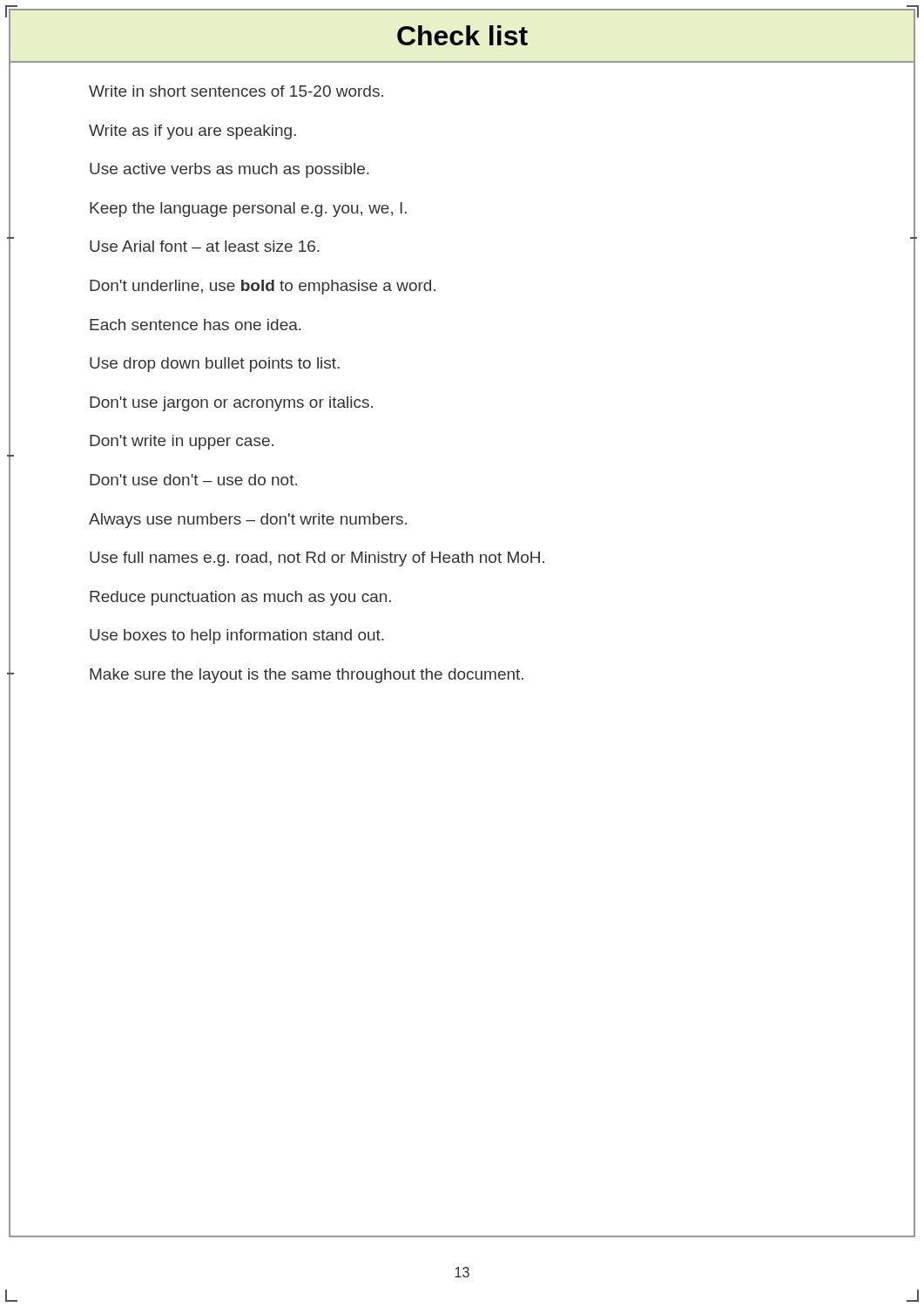
Task: Find the passage starting "Reduce punctuation as much"
Action: pyautogui.click(x=241, y=596)
